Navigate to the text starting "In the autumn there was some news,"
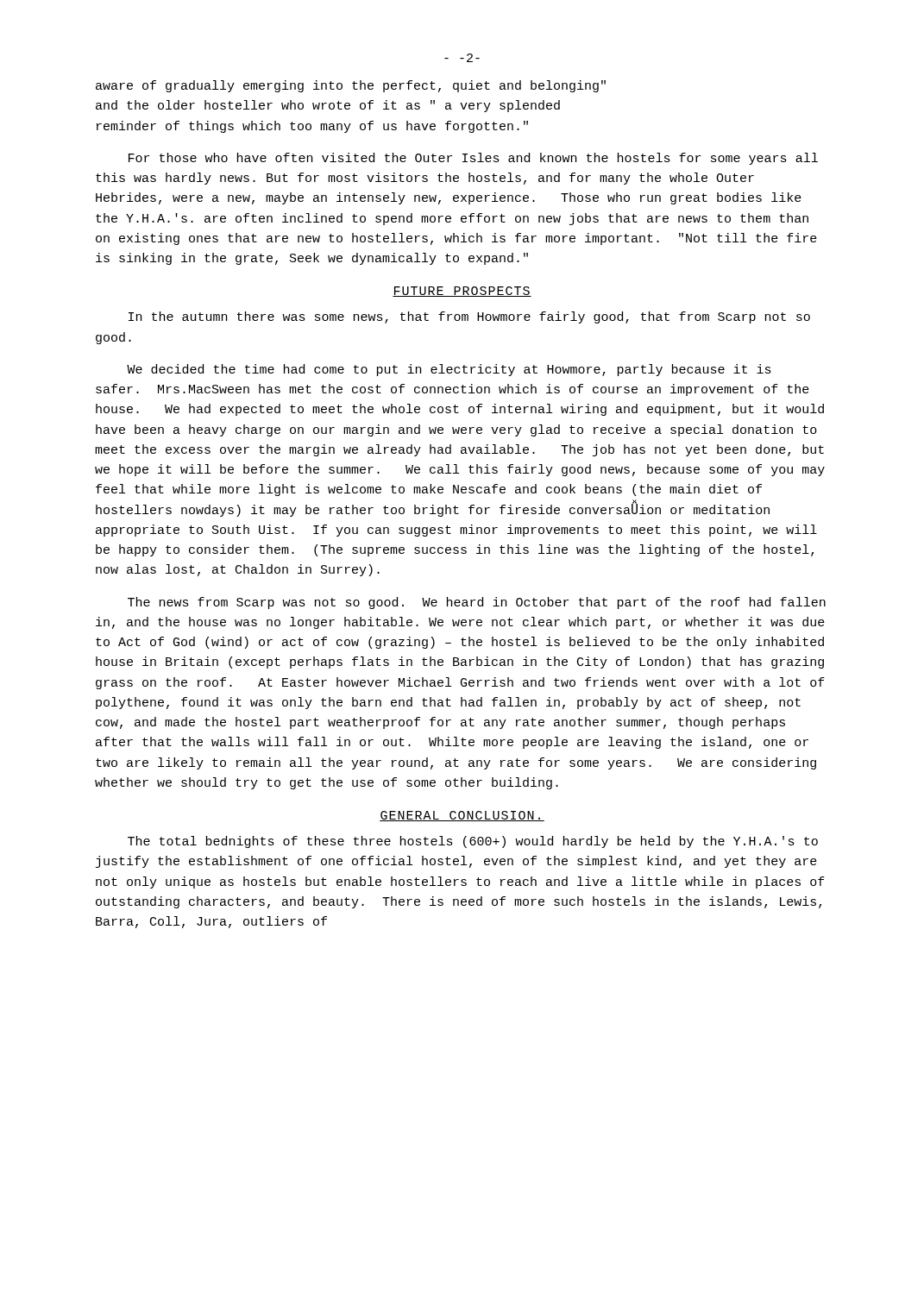This screenshot has height=1294, width=924. [x=462, y=328]
